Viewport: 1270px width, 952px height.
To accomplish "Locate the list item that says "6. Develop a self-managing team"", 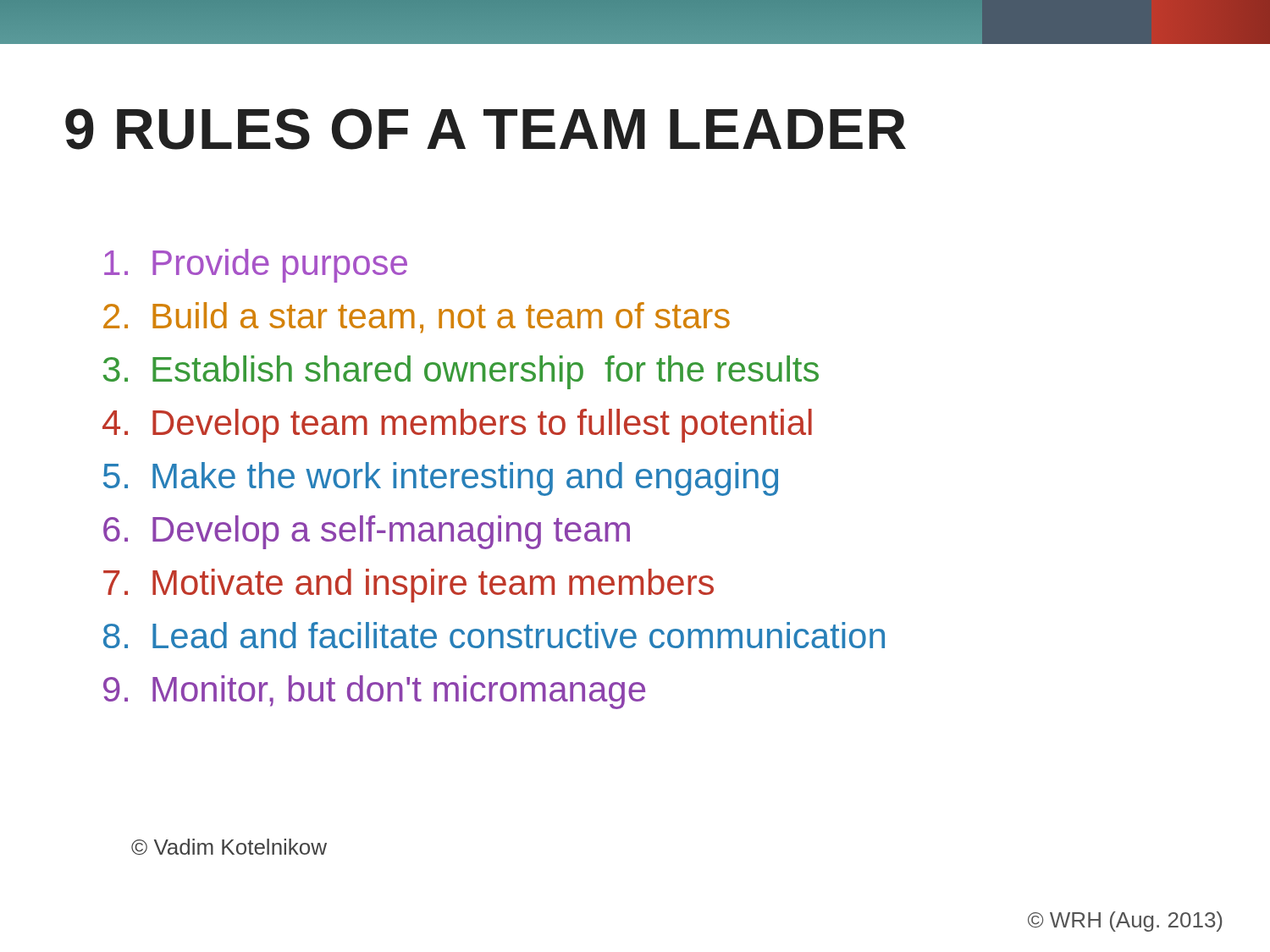I will [x=348, y=530].
